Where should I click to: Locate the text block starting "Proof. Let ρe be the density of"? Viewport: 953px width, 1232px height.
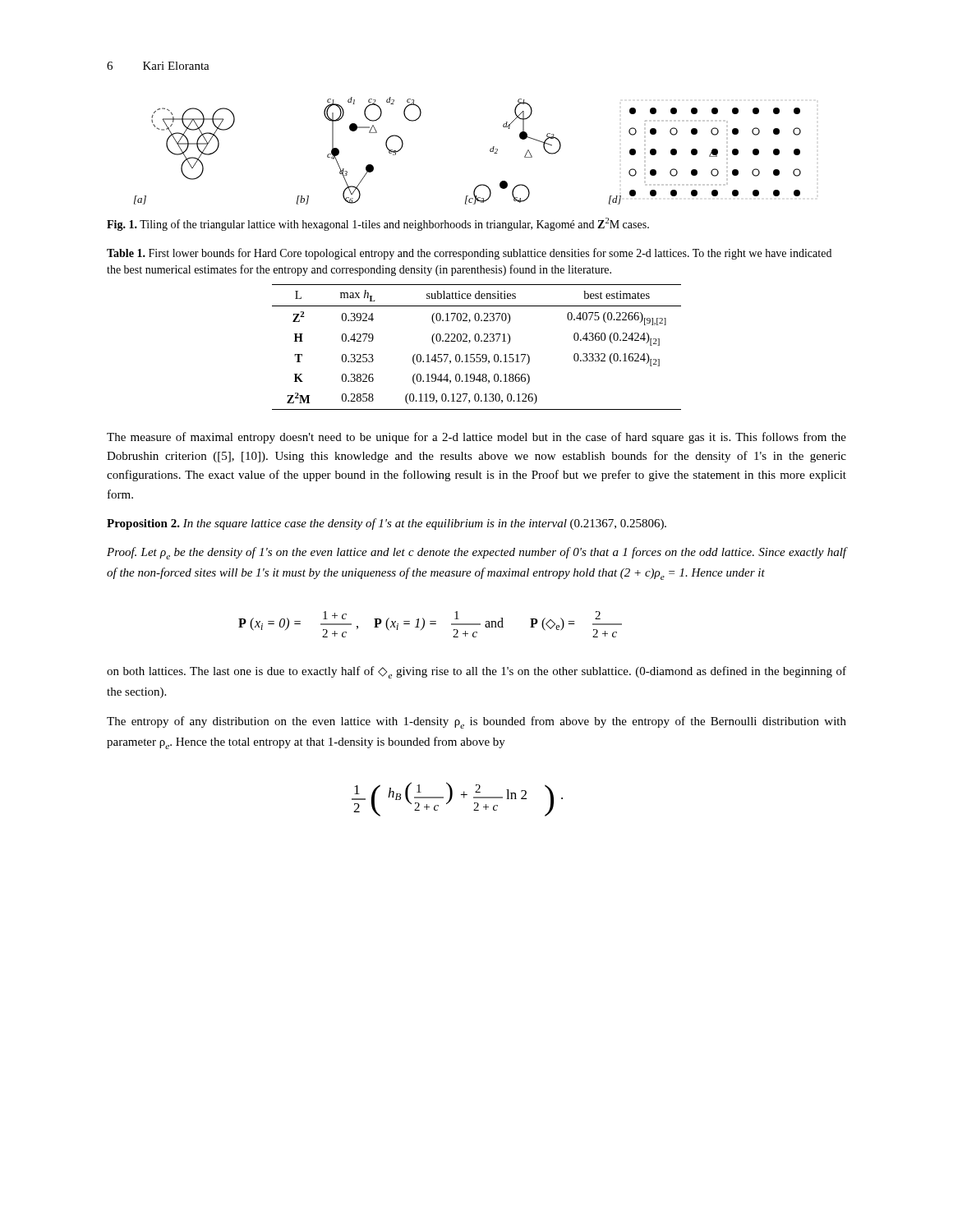click(476, 564)
